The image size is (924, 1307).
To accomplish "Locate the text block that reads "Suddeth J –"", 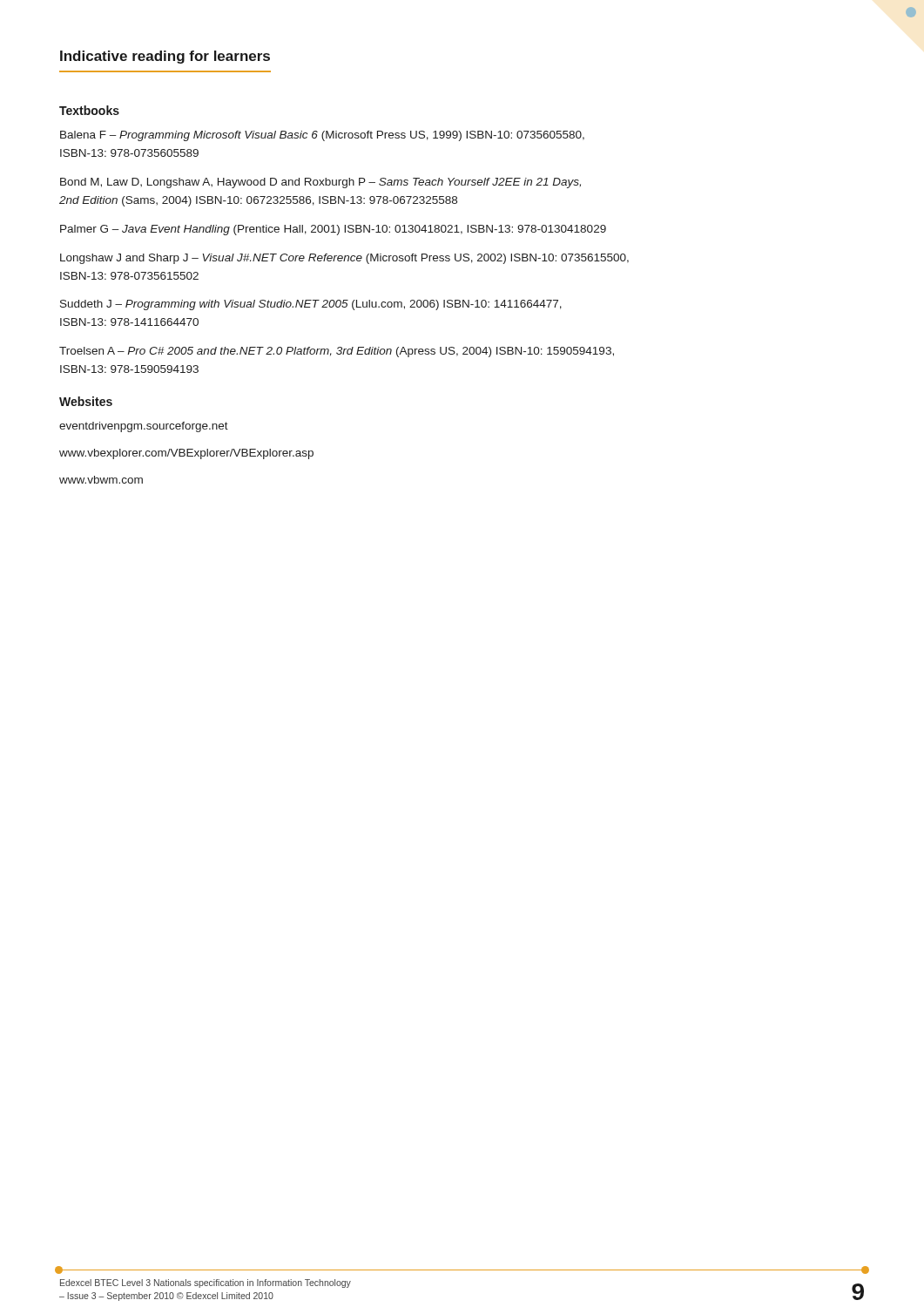I will point(311,313).
